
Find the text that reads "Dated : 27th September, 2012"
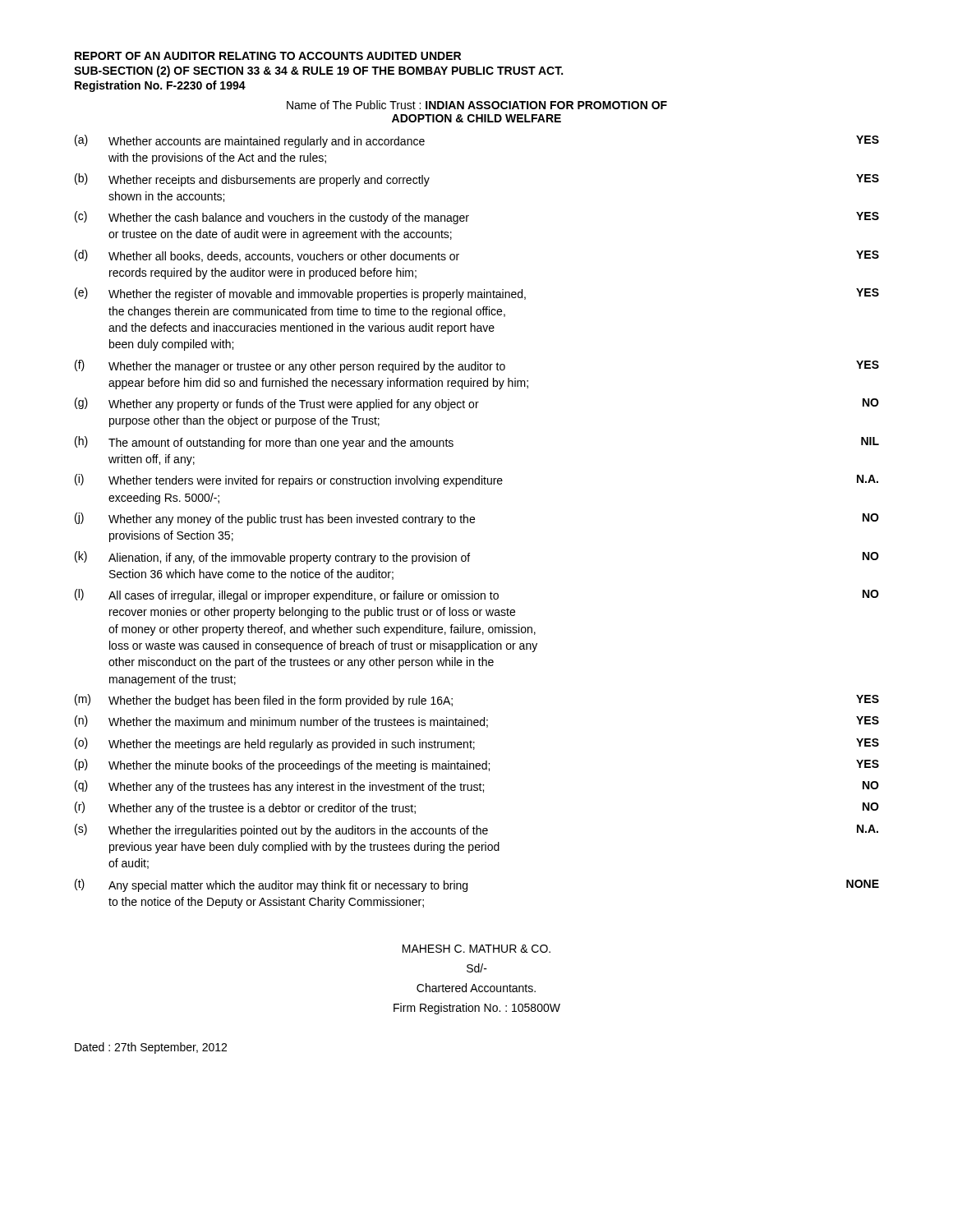point(151,1048)
